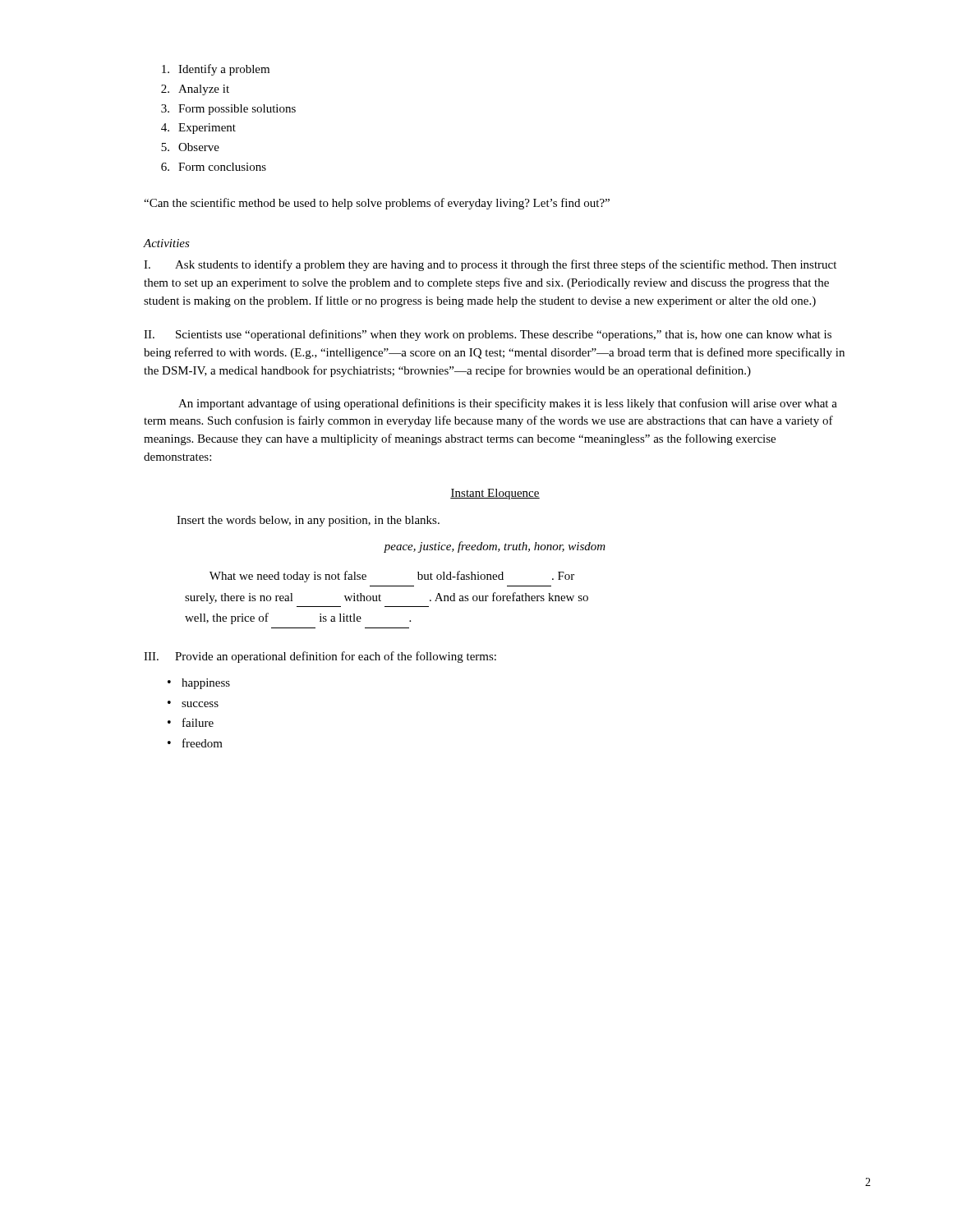Find the list item that says "3.Form possible solutions"
953x1232 pixels.
[220, 109]
